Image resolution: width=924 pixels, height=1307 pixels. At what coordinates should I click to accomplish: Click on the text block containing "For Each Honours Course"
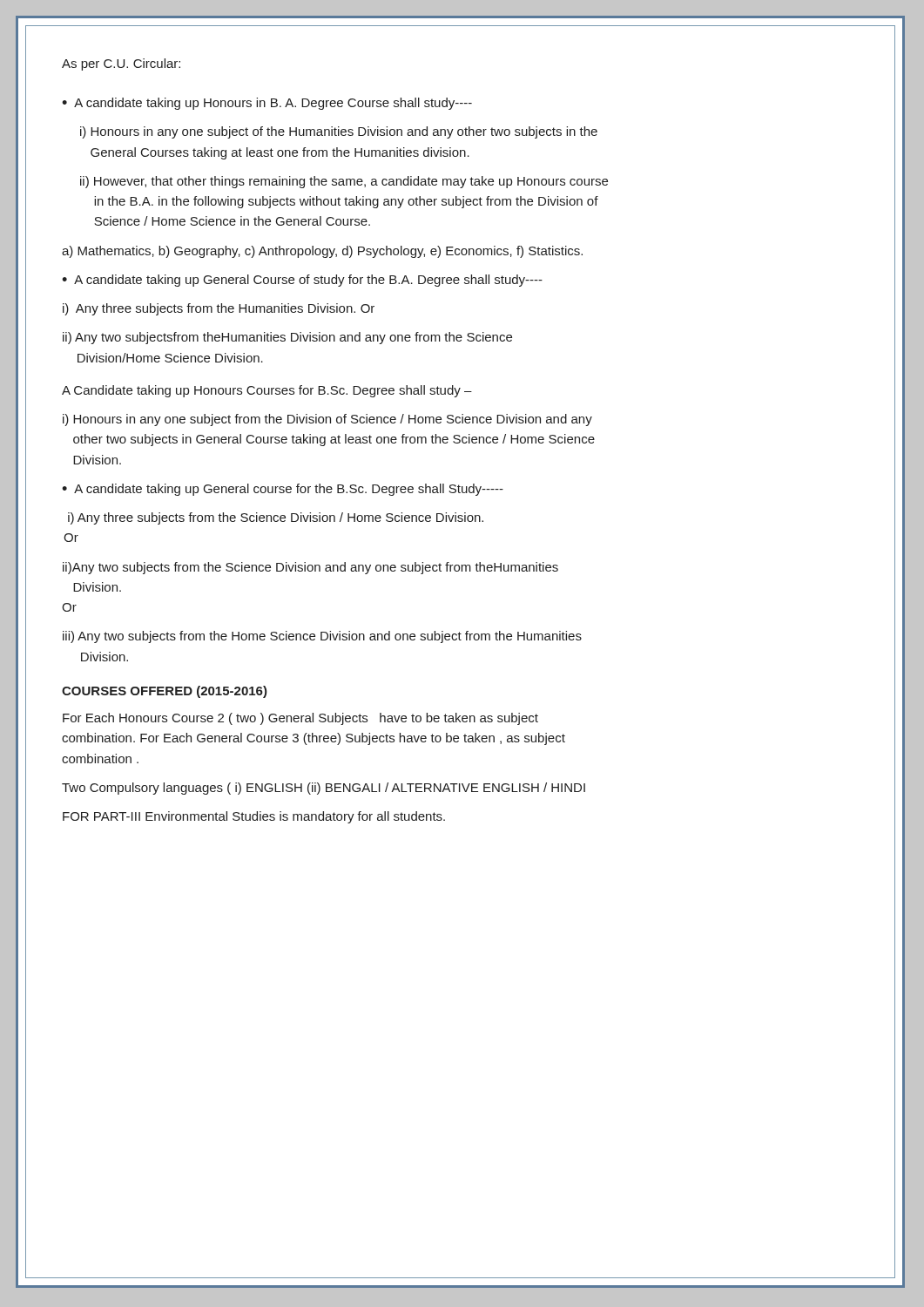click(x=313, y=738)
